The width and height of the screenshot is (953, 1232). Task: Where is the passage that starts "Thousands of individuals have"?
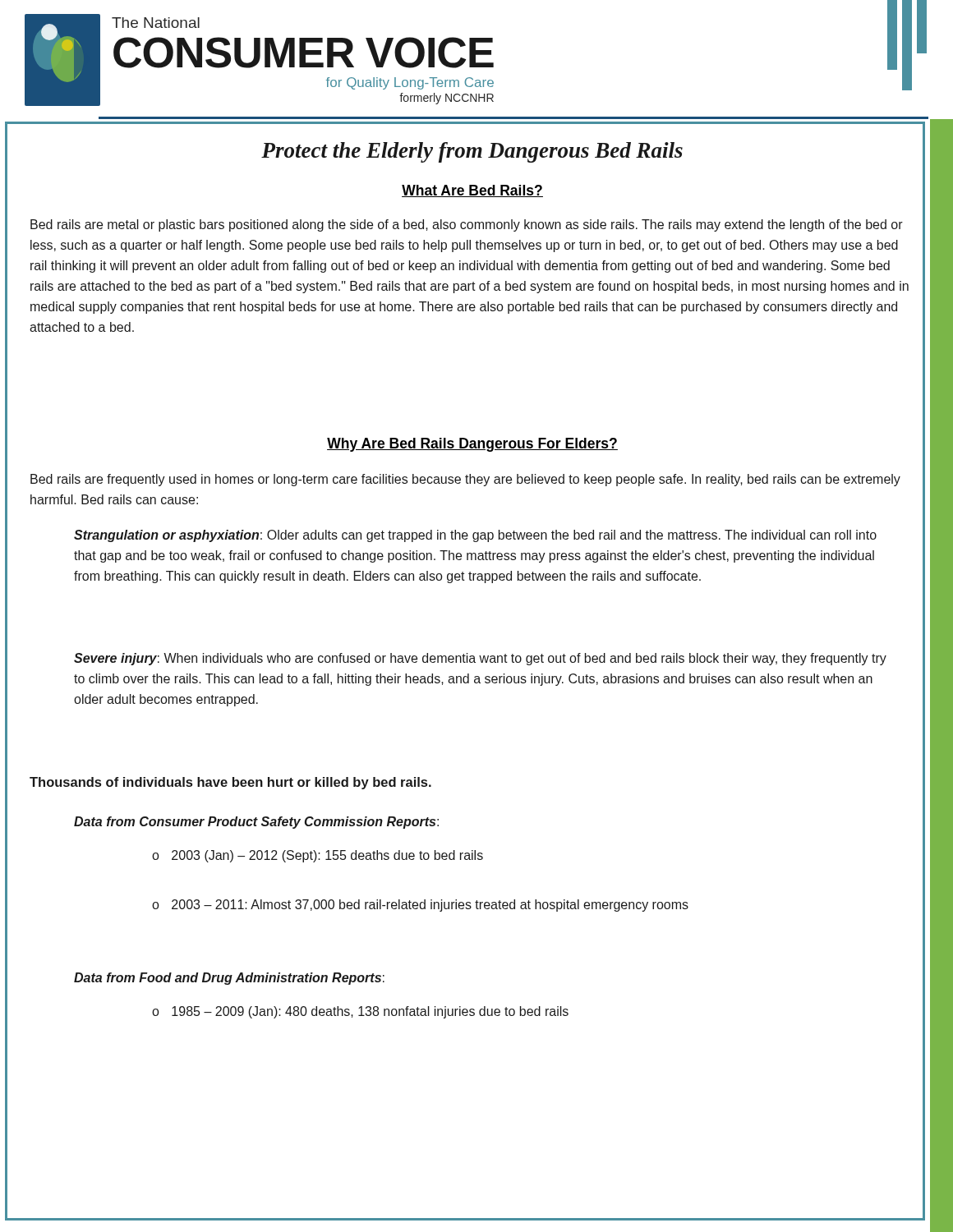[x=231, y=782]
